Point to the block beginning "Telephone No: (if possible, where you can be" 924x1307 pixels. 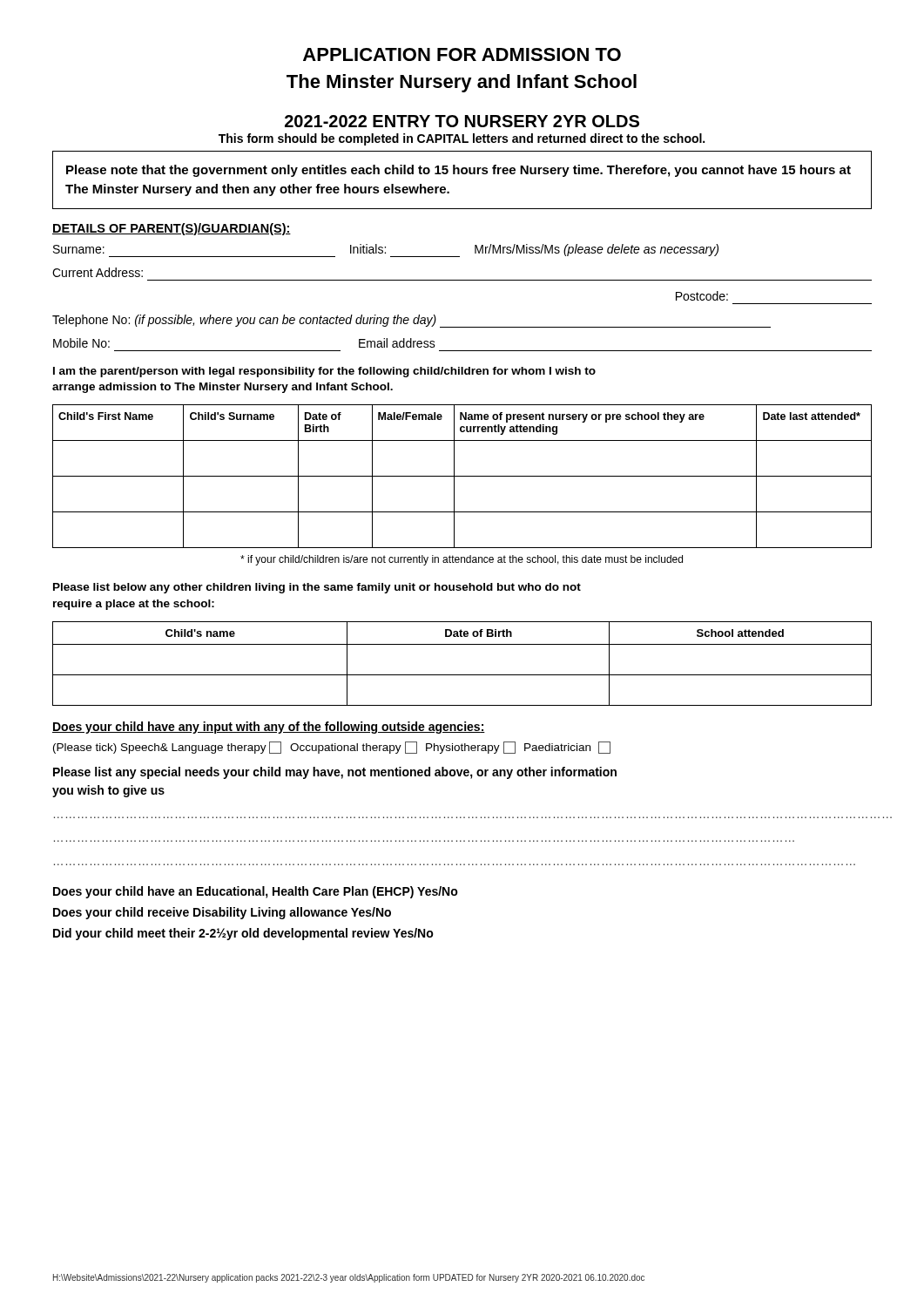click(412, 320)
